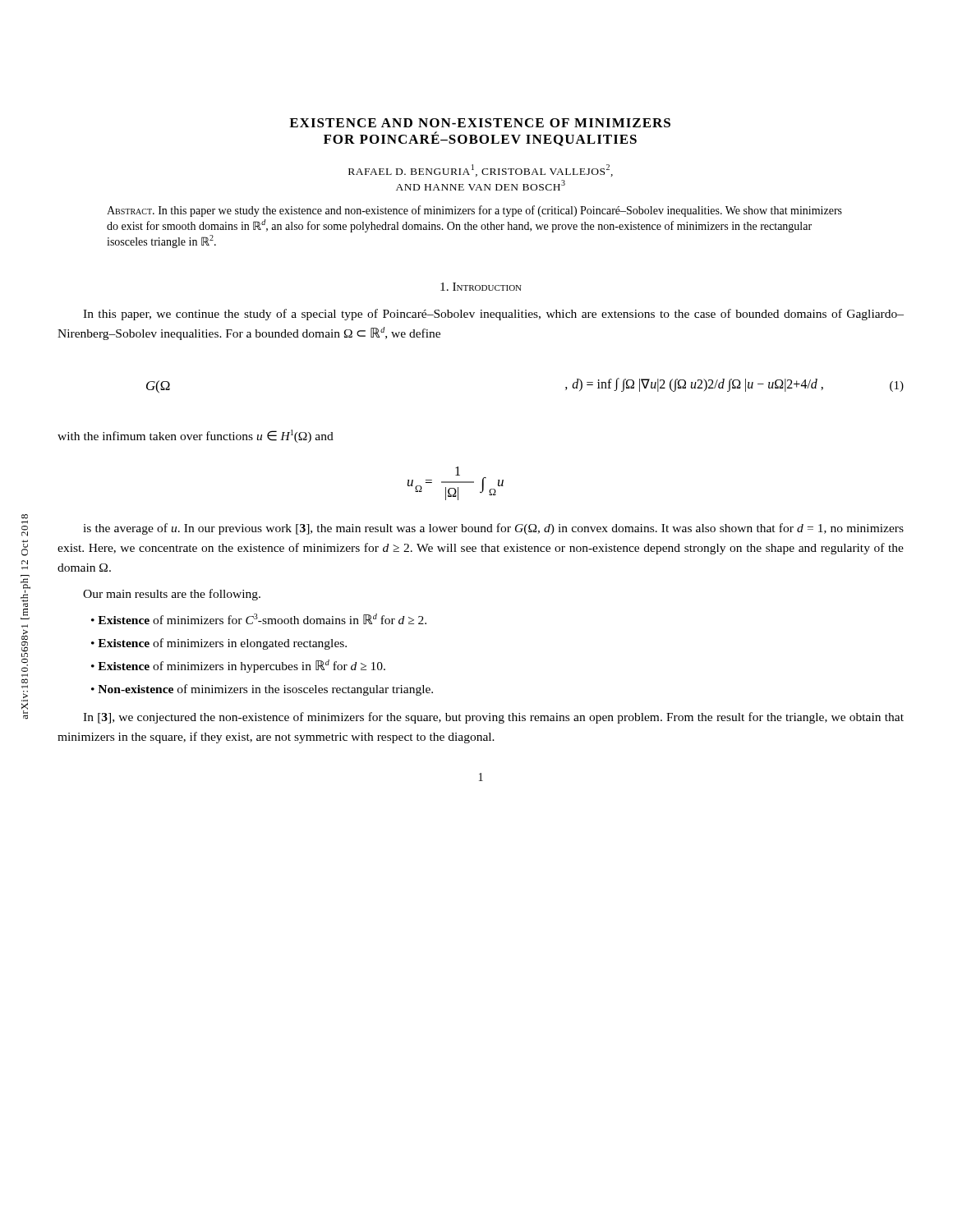Select the passage starting "In [3], we conjectured the non-existence"
This screenshot has width=953, height=1232.
[481, 727]
